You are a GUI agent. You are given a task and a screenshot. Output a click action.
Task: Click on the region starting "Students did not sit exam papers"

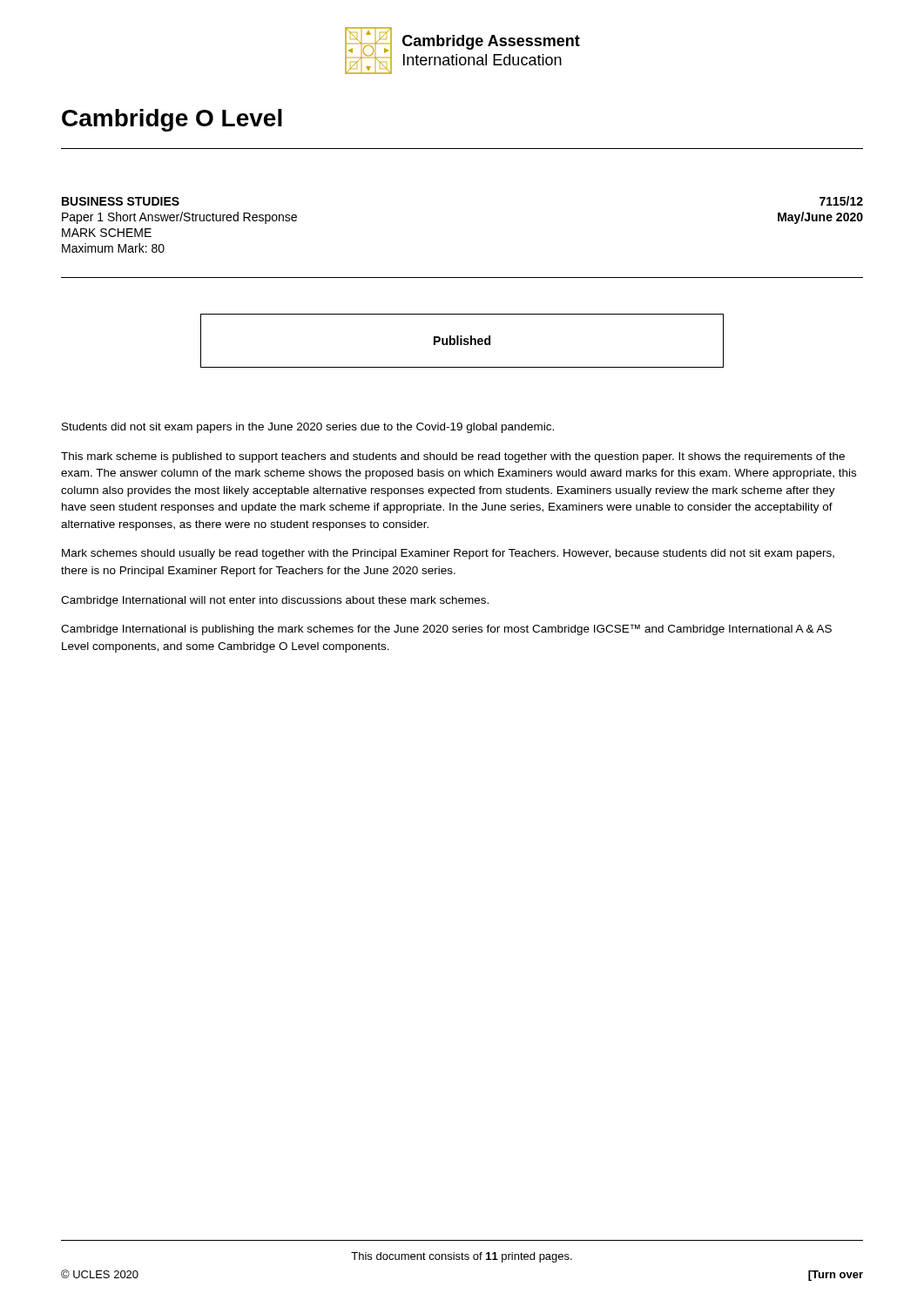click(x=308, y=426)
